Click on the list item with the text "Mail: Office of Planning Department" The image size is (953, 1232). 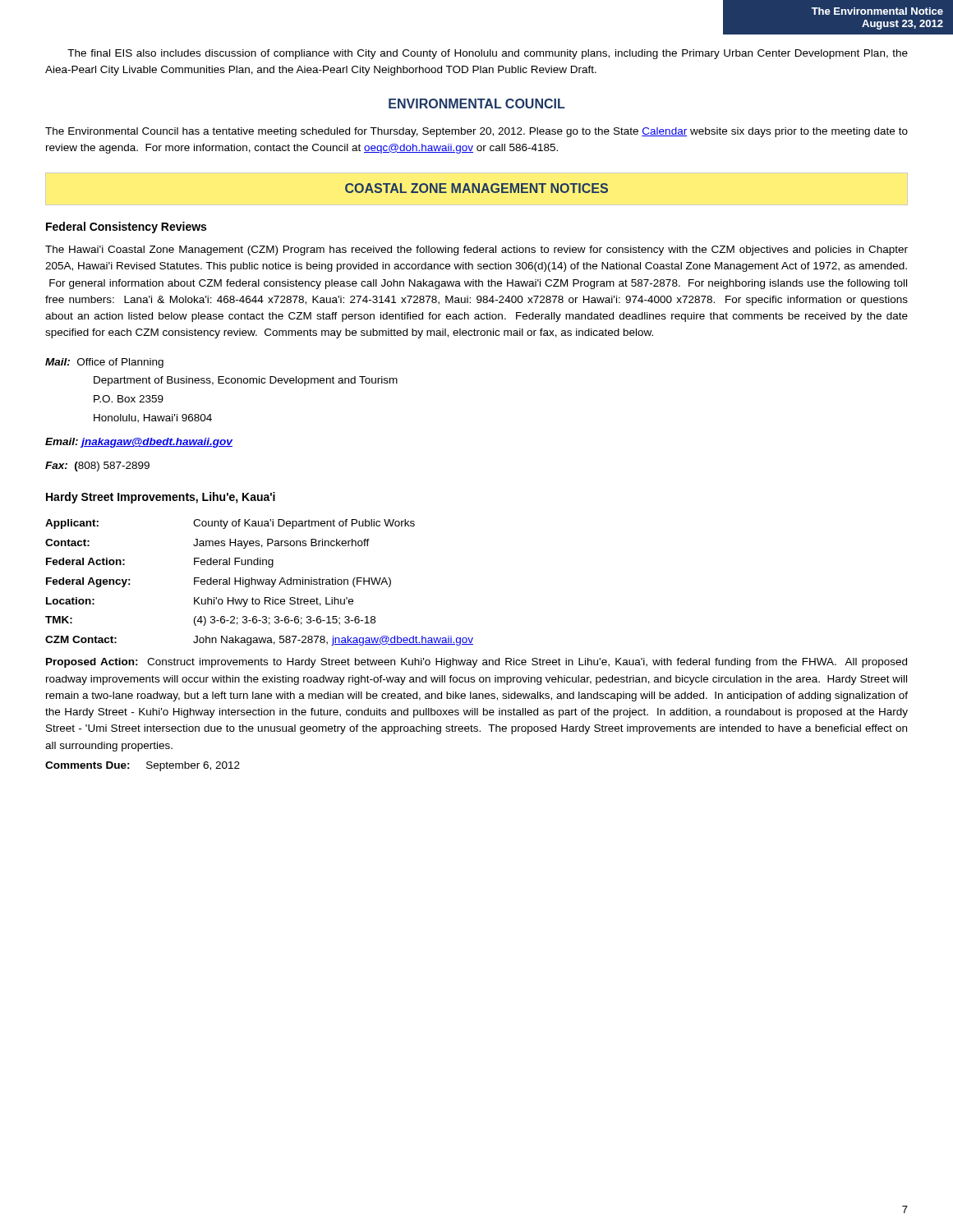tap(104, 363)
